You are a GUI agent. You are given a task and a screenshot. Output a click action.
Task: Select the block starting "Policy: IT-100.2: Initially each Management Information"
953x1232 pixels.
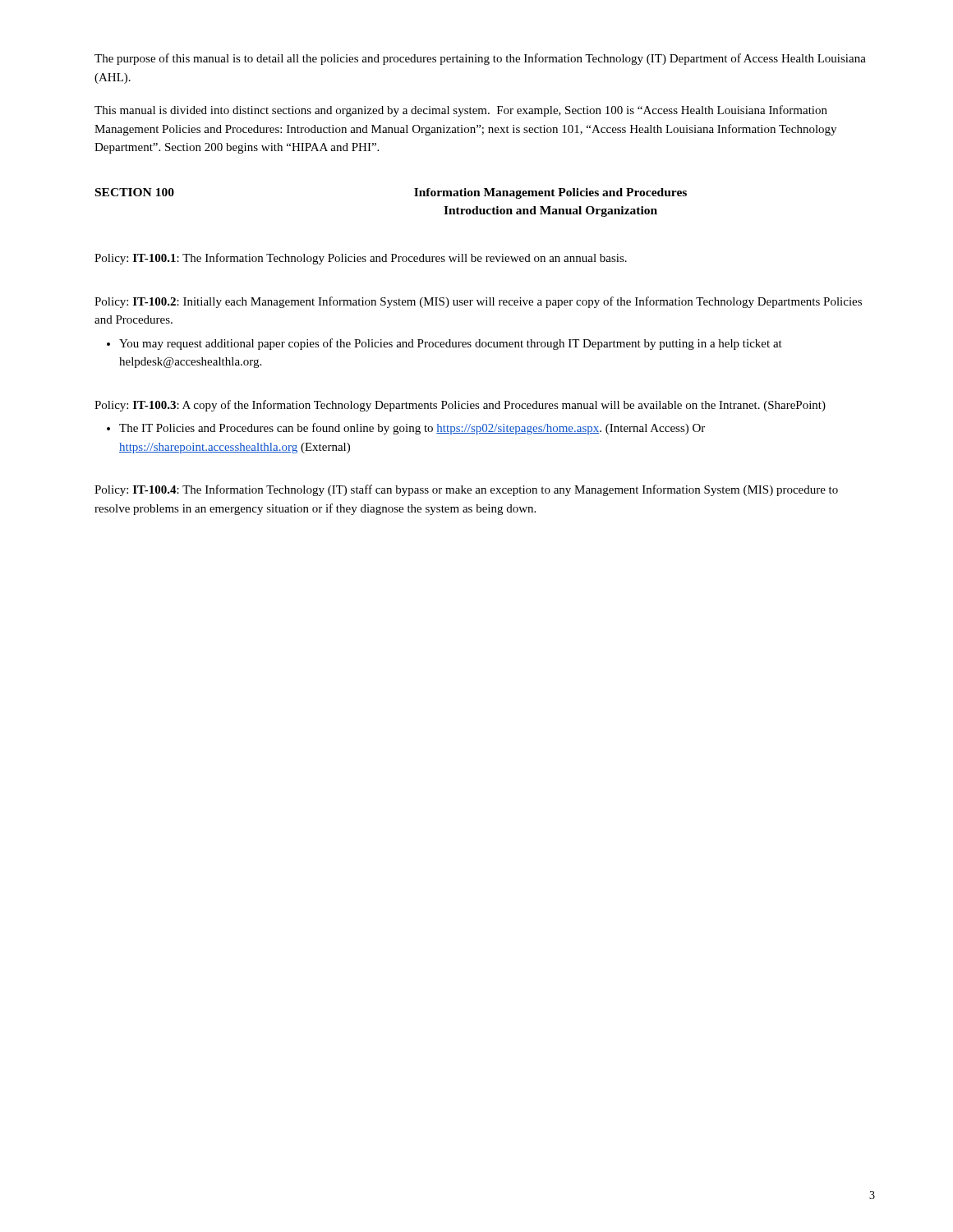(x=485, y=333)
